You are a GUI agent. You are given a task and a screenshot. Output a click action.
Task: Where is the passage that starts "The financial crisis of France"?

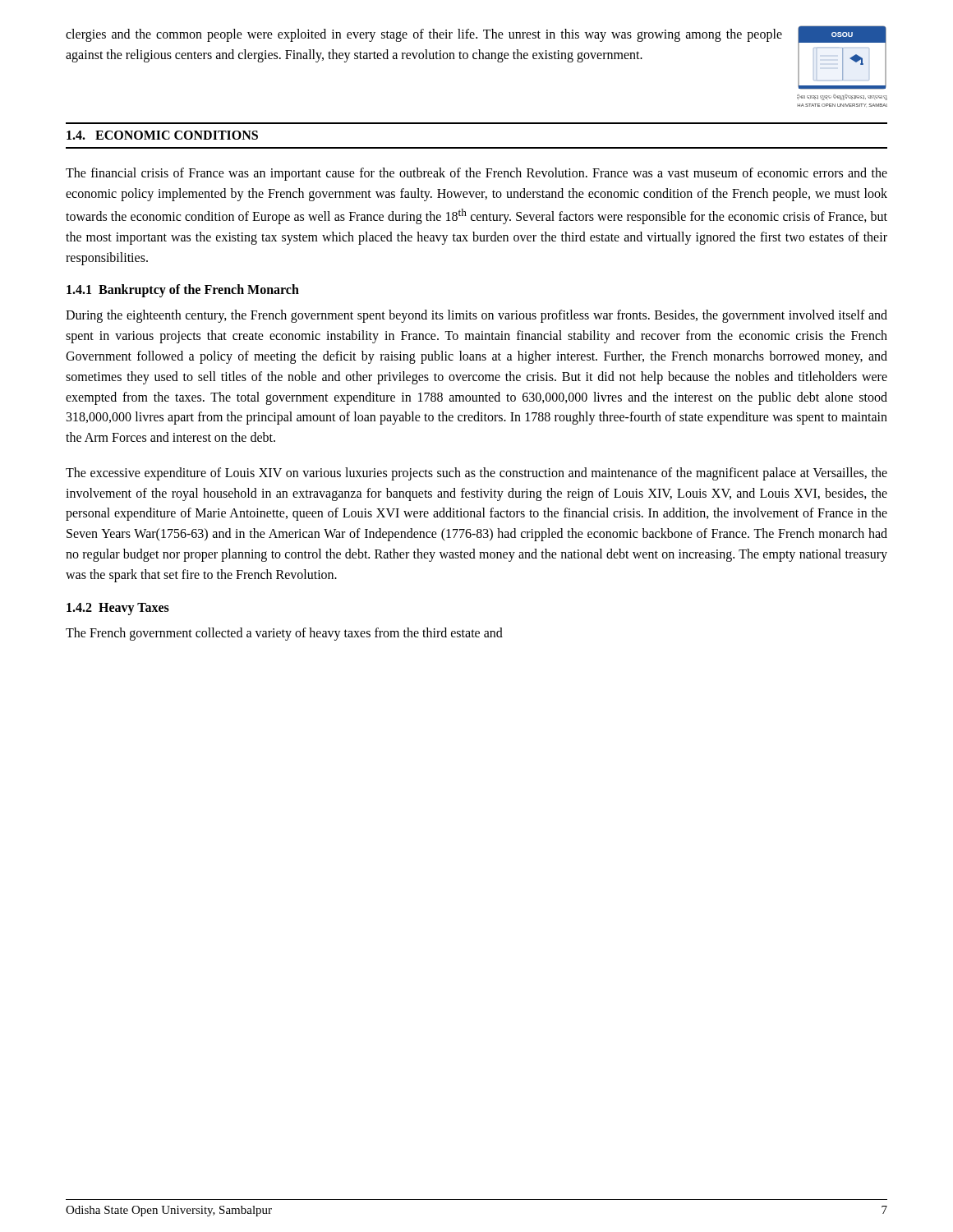coord(476,215)
